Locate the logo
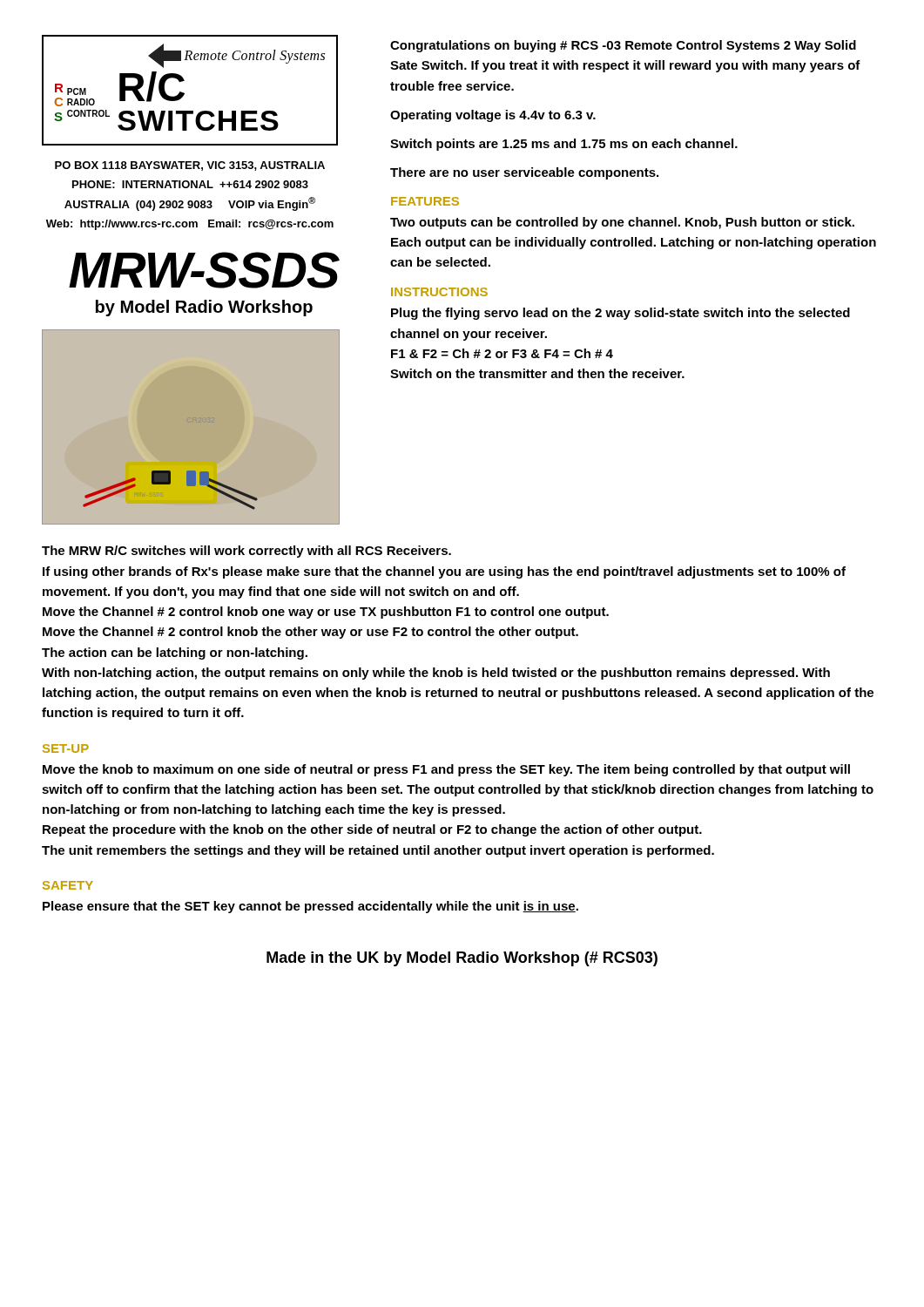Screen dimensions: 1307x924 point(190,90)
